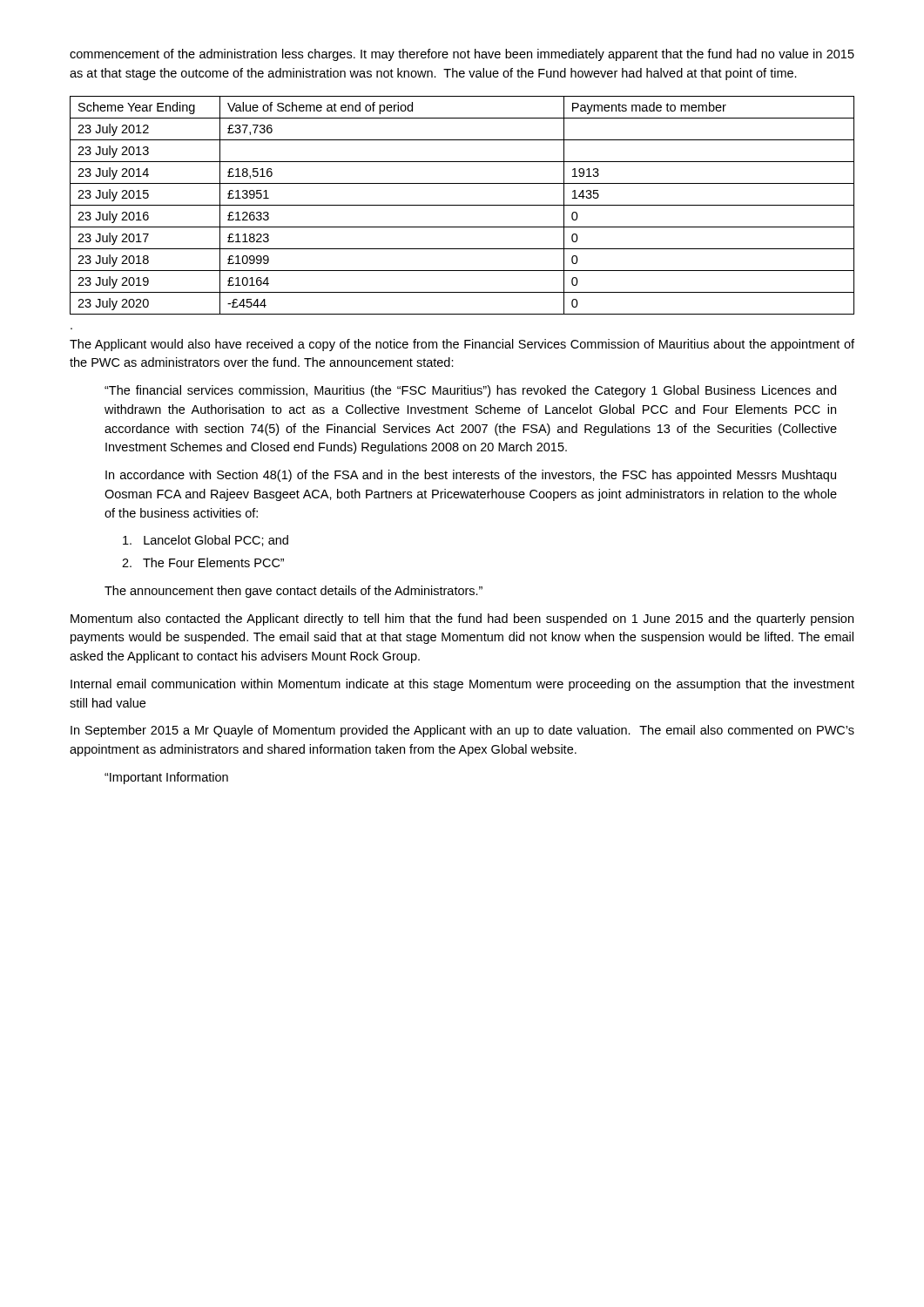This screenshot has width=924, height=1307.
Task: Click on the region starting "In September 2015 a Mr Quayle of Momentum"
Action: 462,740
